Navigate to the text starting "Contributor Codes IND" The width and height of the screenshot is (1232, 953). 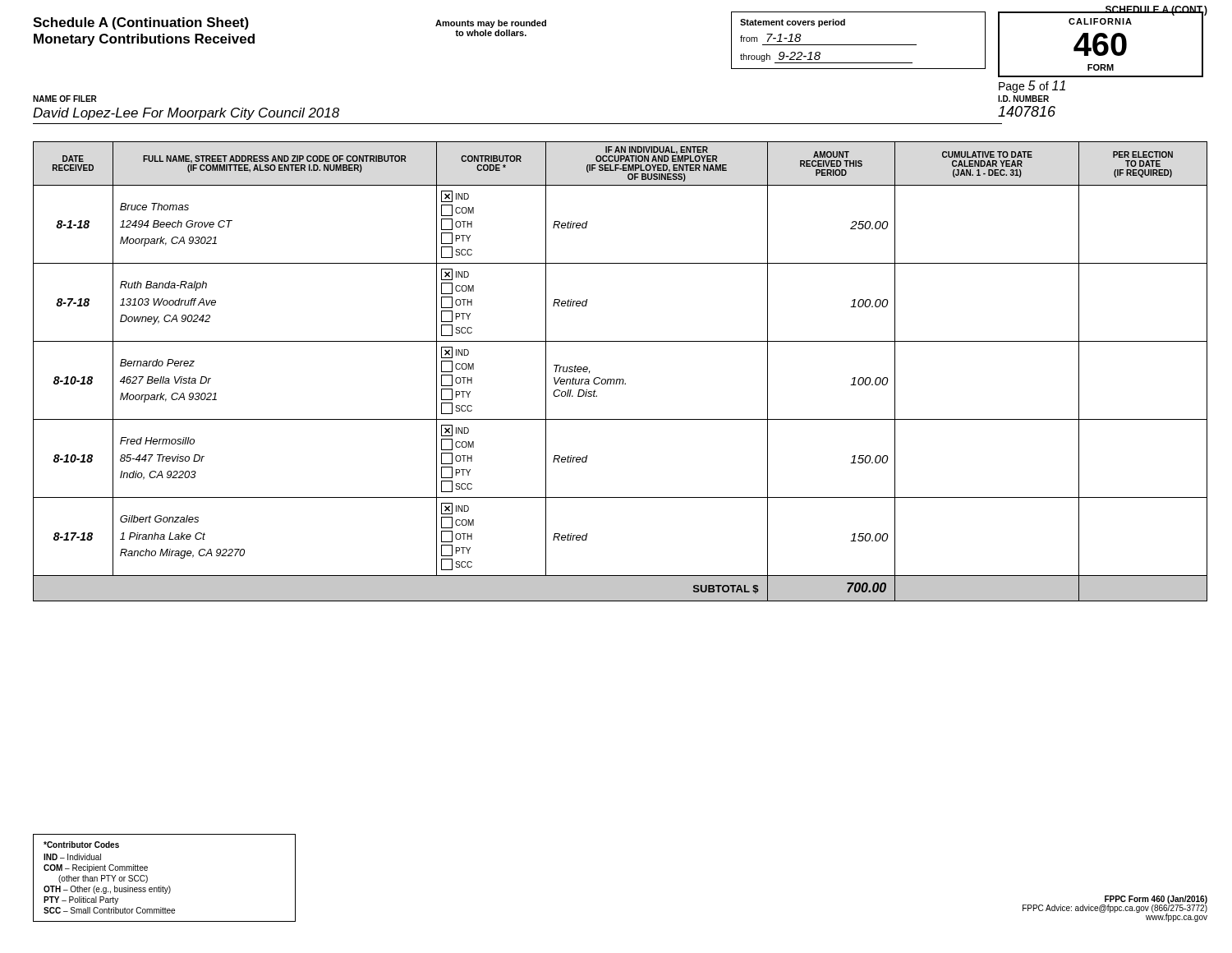pos(164,878)
